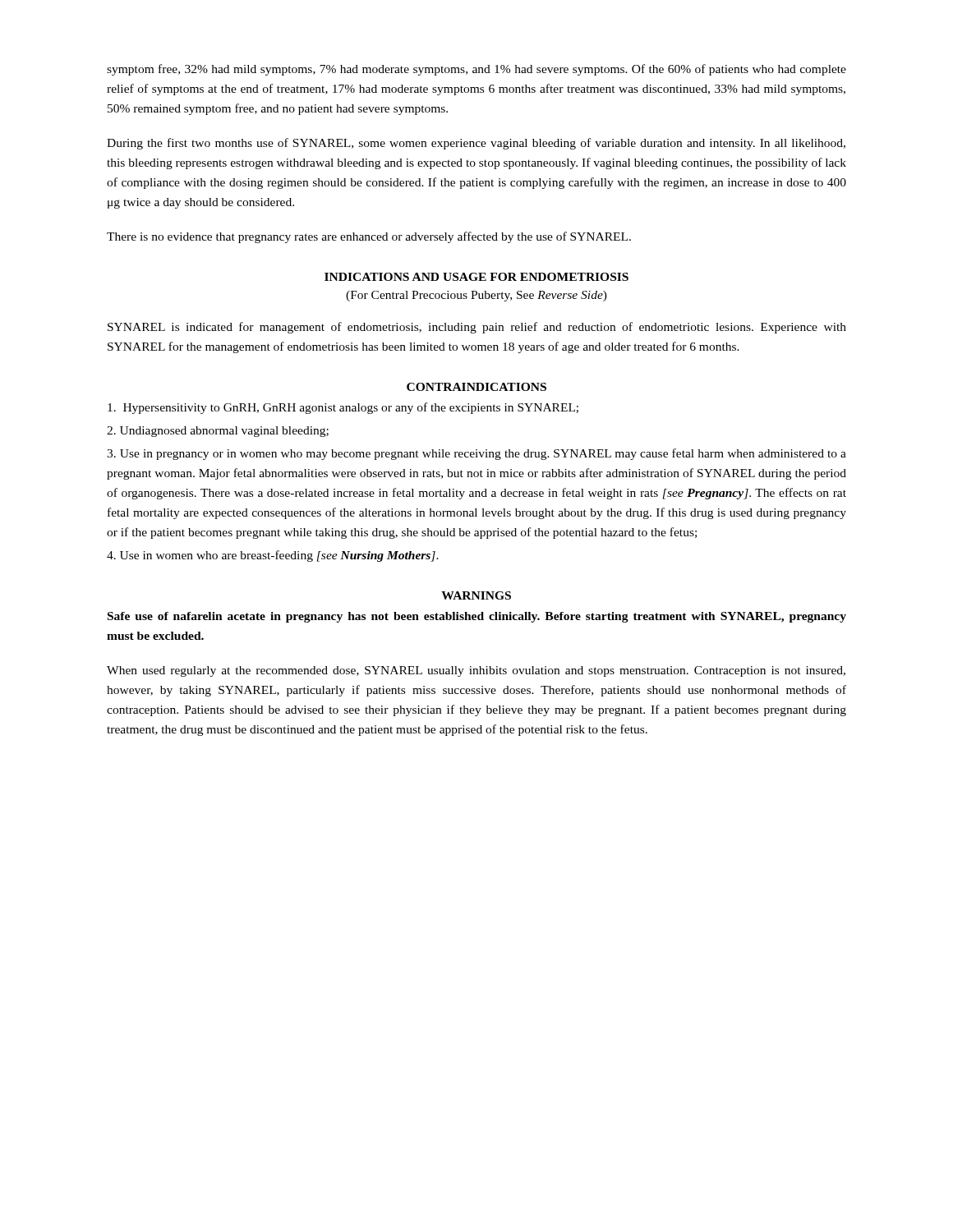Screen dimensions: 1232x953
Task: Locate the block of text that opens with "4. Use in"
Action: click(273, 555)
